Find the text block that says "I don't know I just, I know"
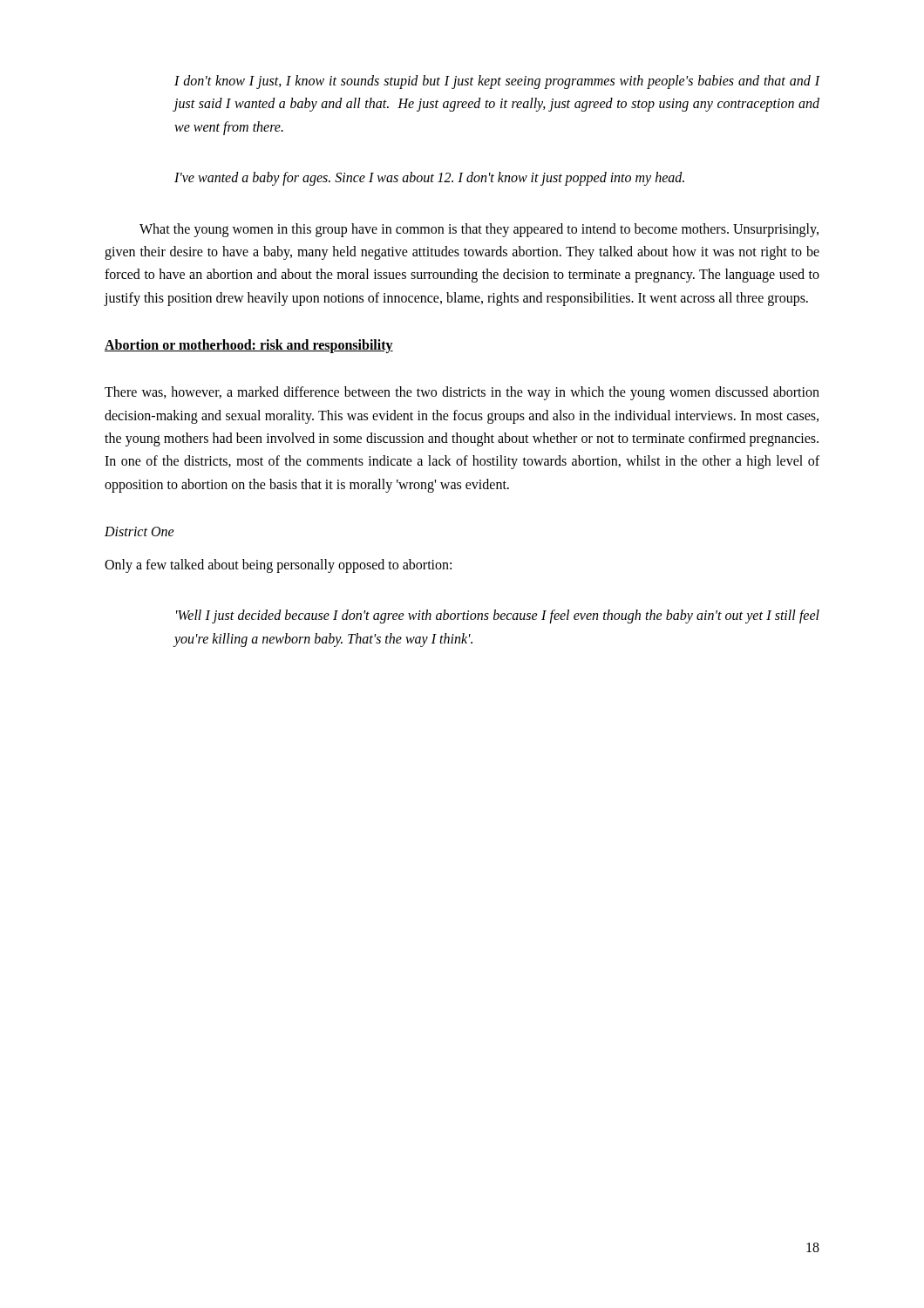924x1308 pixels. tap(497, 104)
